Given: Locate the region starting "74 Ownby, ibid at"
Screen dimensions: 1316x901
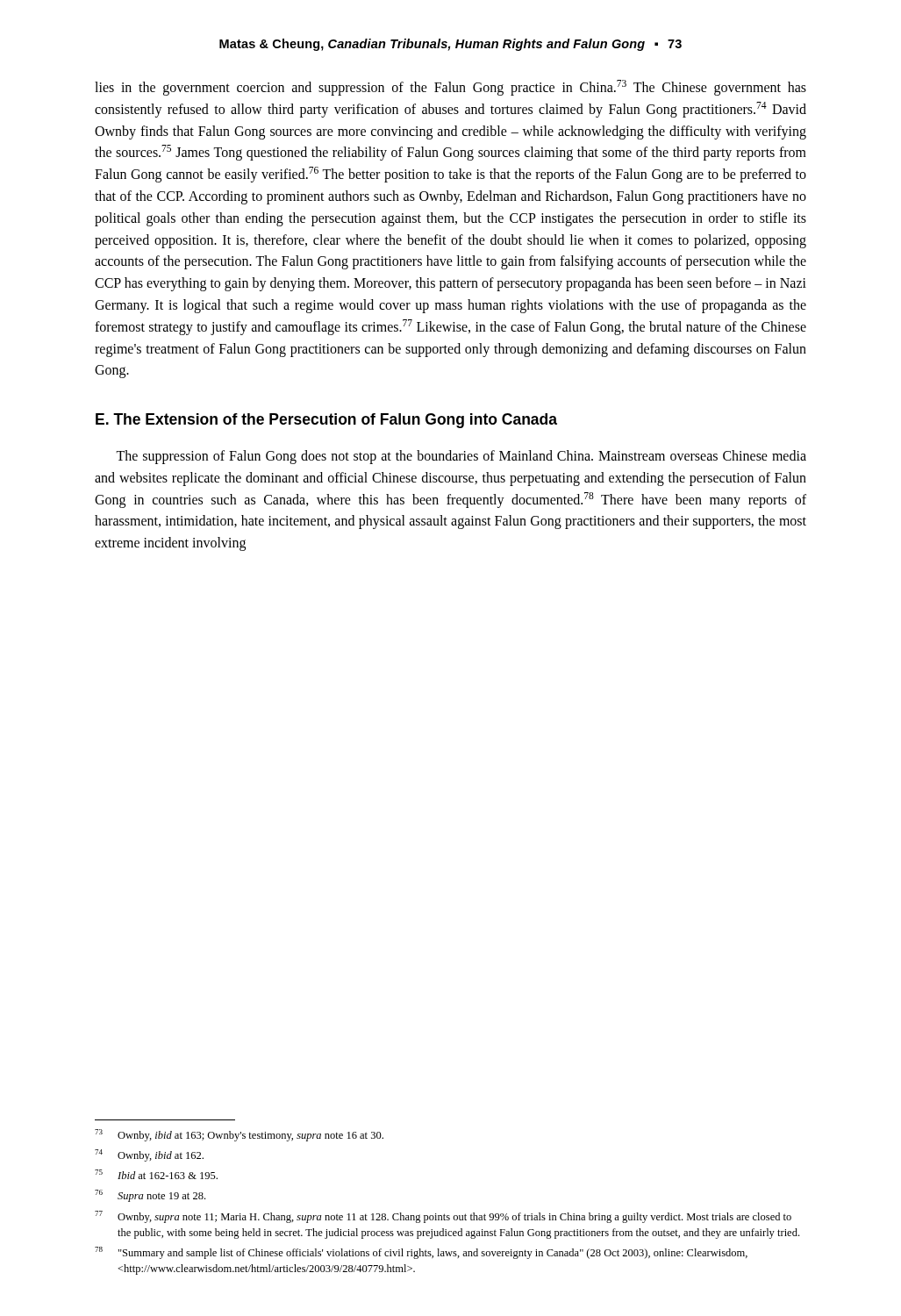Looking at the screenshot, I should tap(149, 1155).
